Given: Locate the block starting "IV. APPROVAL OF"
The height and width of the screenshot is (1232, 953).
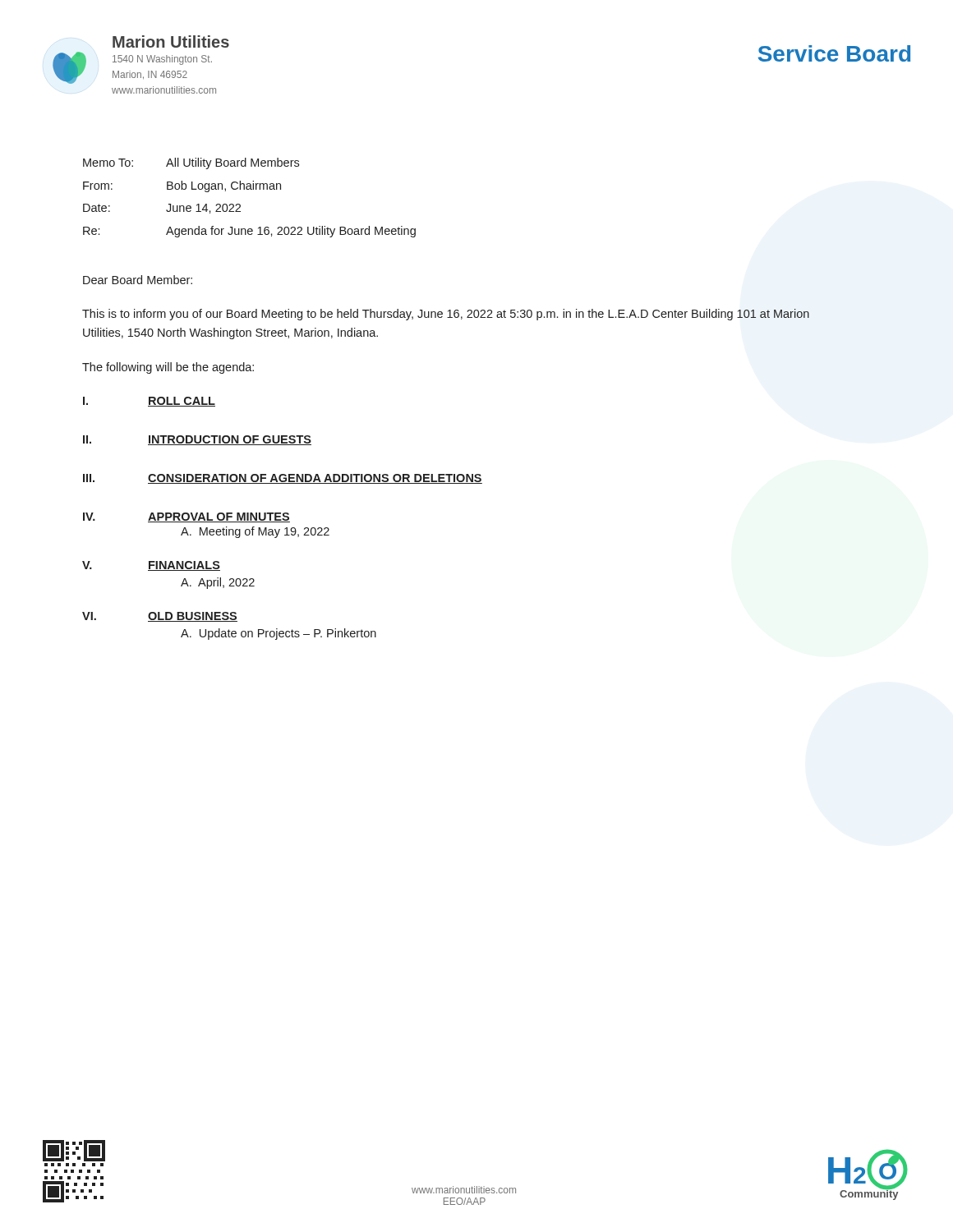Looking at the screenshot, I should (x=186, y=517).
